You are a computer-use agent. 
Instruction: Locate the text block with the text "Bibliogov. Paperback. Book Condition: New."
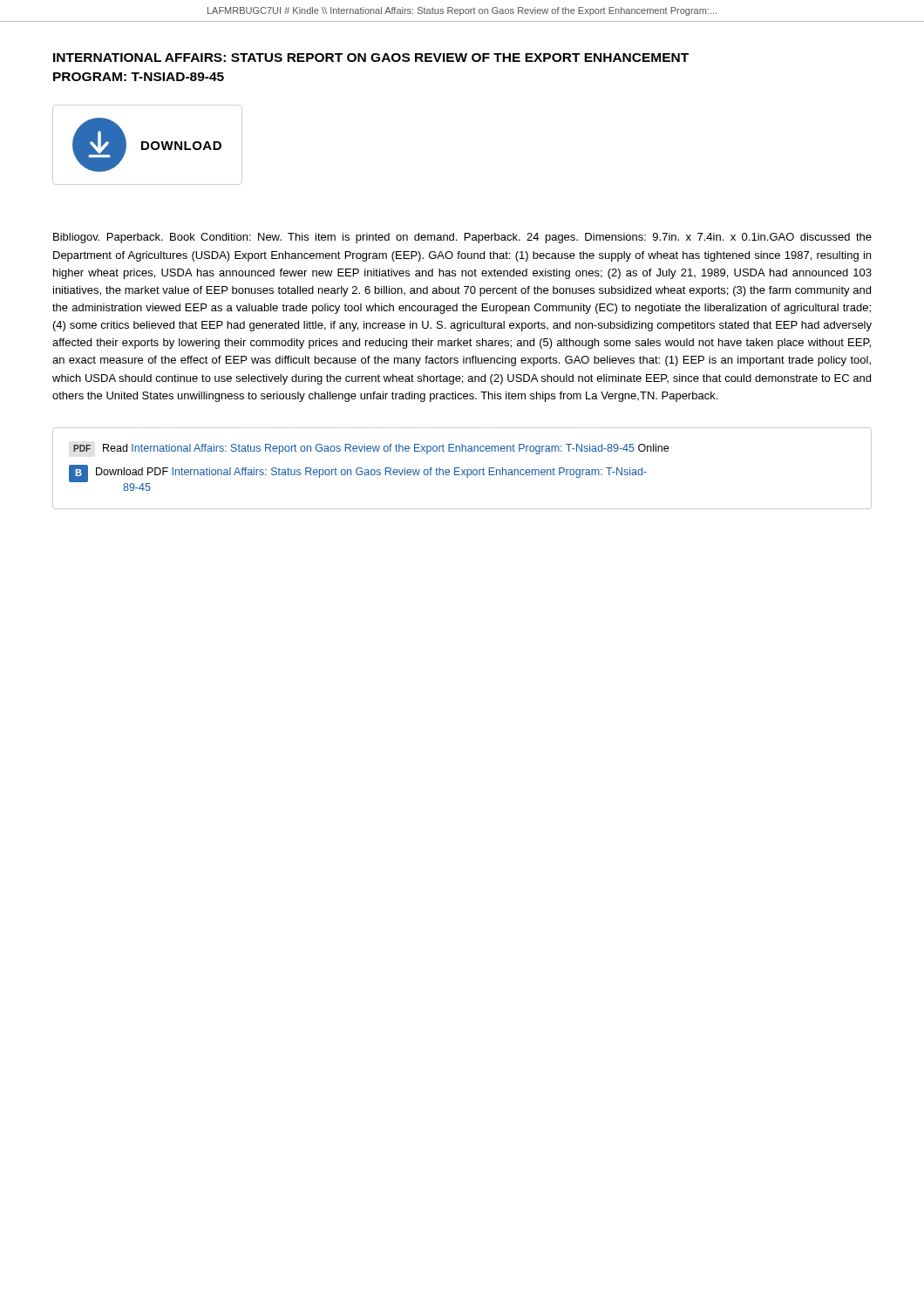462,316
